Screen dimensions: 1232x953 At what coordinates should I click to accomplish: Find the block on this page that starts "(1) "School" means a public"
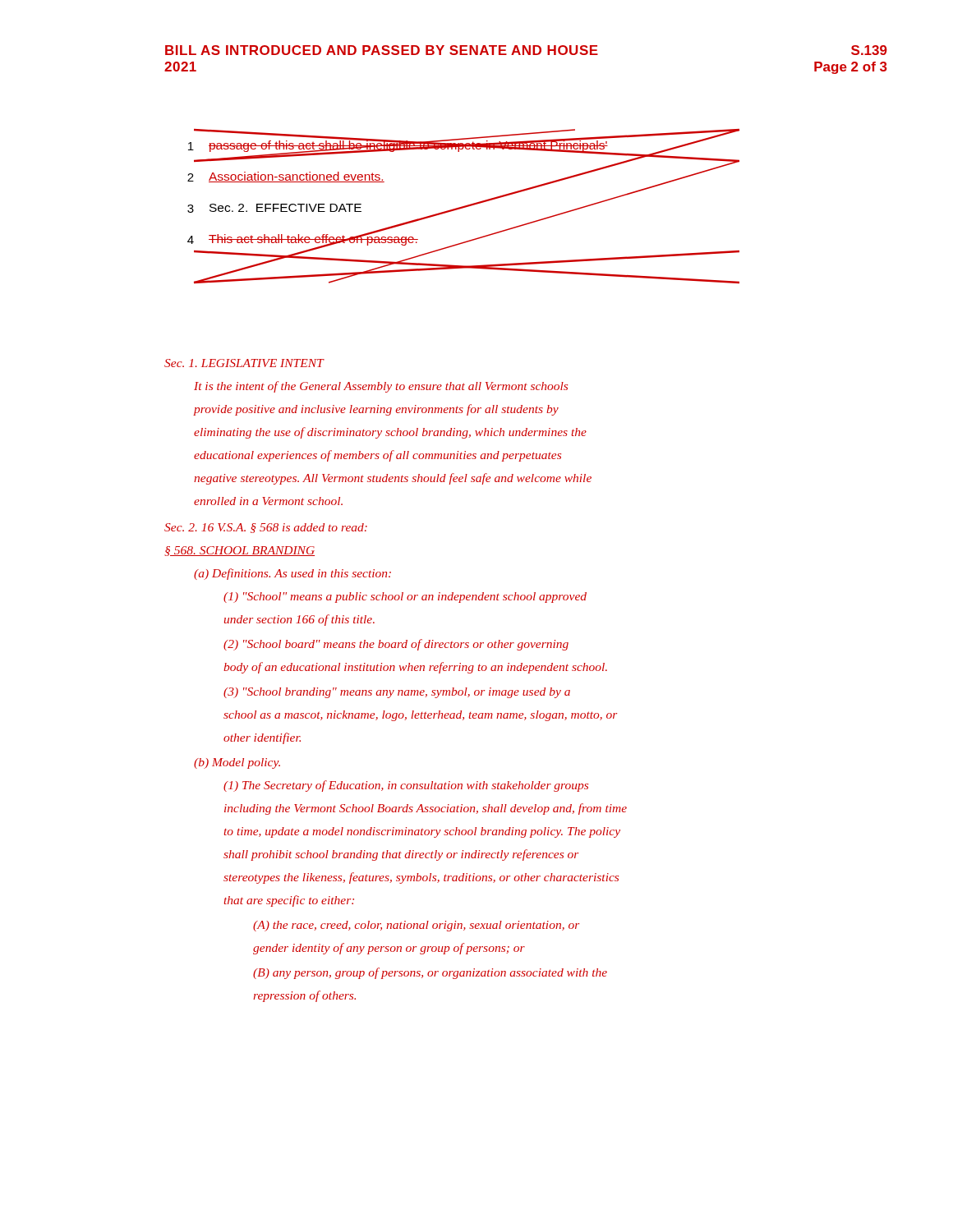(x=555, y=608)
